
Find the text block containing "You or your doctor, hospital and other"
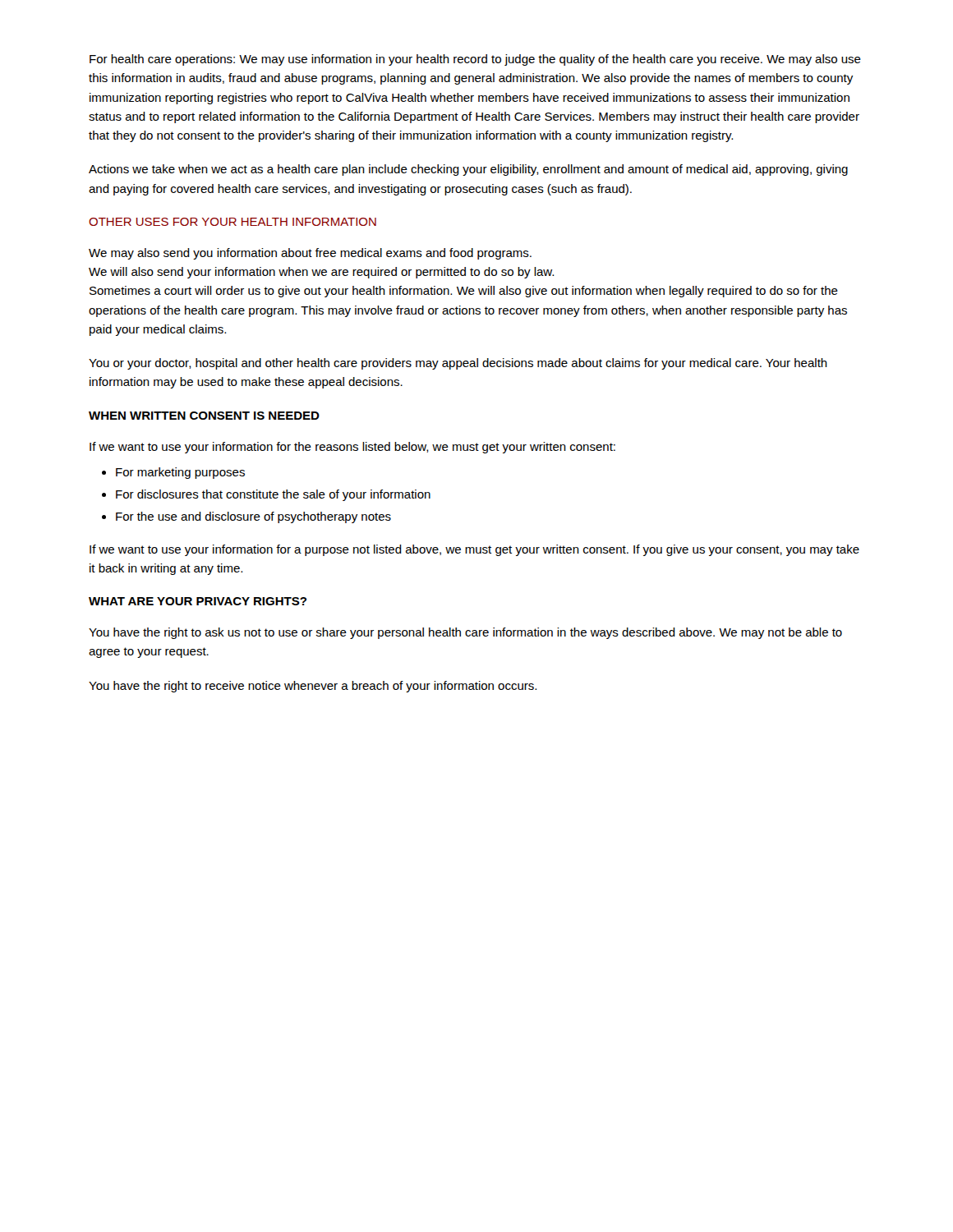(458, 372)
